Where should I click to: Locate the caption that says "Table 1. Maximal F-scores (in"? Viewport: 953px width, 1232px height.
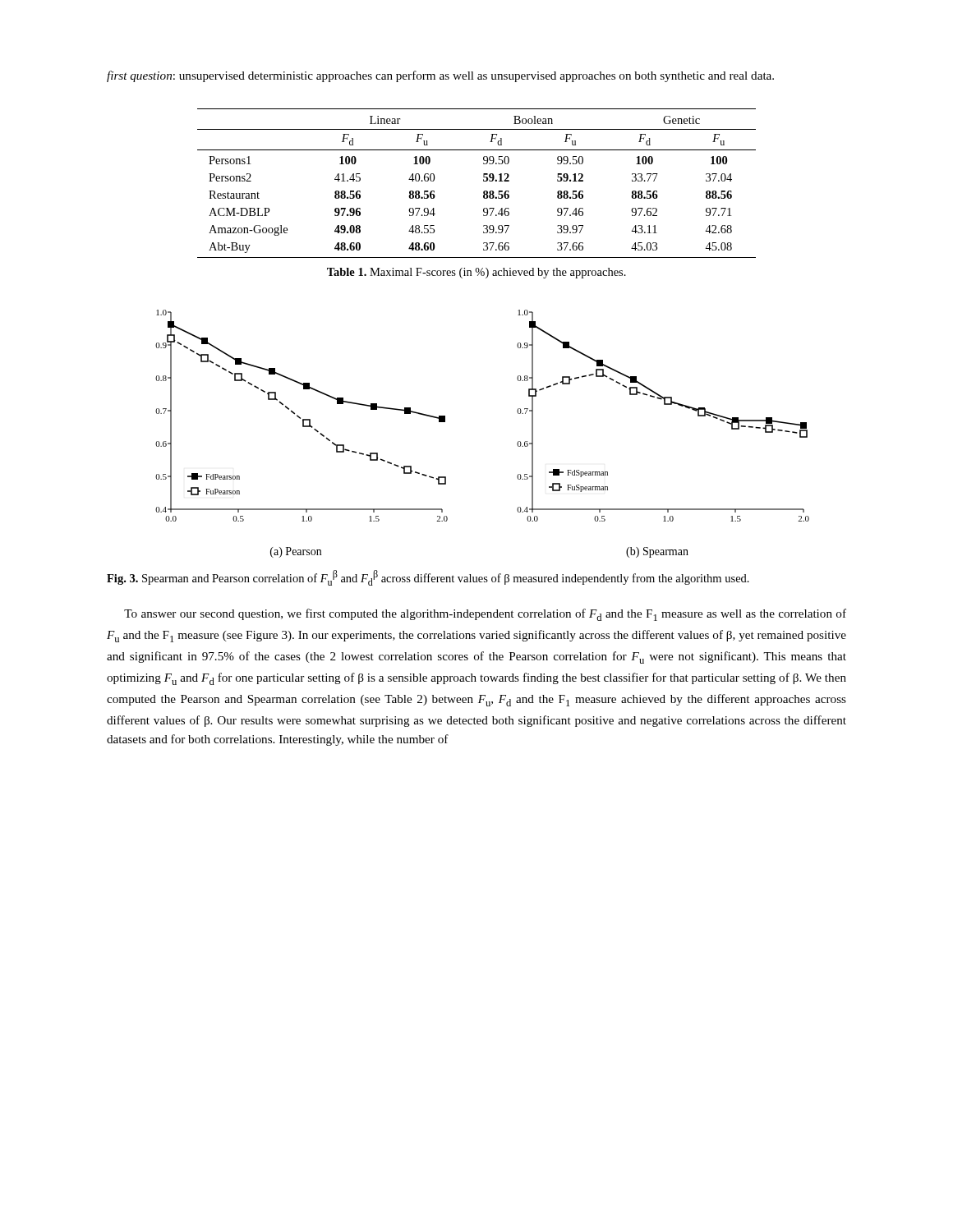pos(476,272)
